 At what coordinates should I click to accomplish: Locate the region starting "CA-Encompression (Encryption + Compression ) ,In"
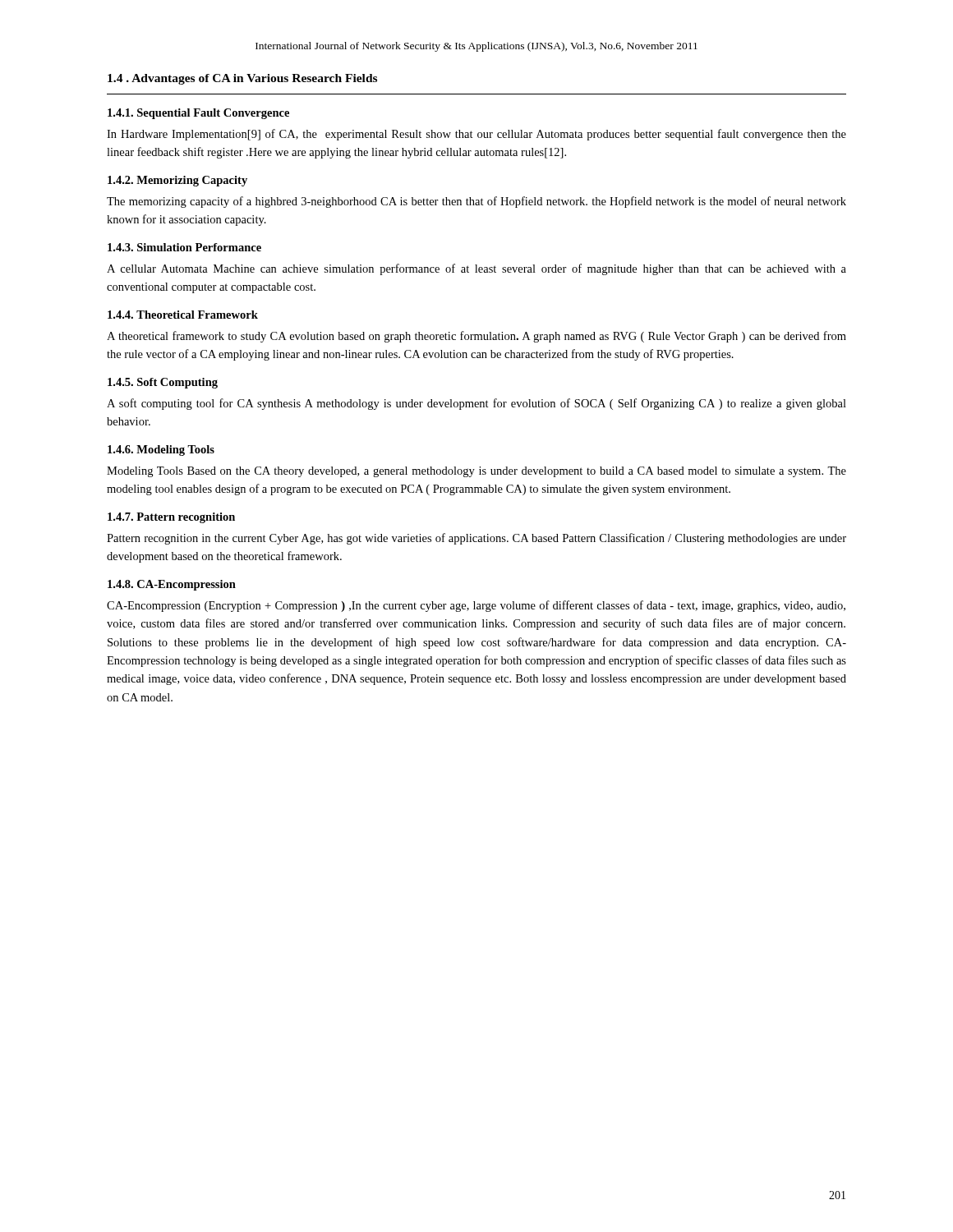[x=476, y=651]
